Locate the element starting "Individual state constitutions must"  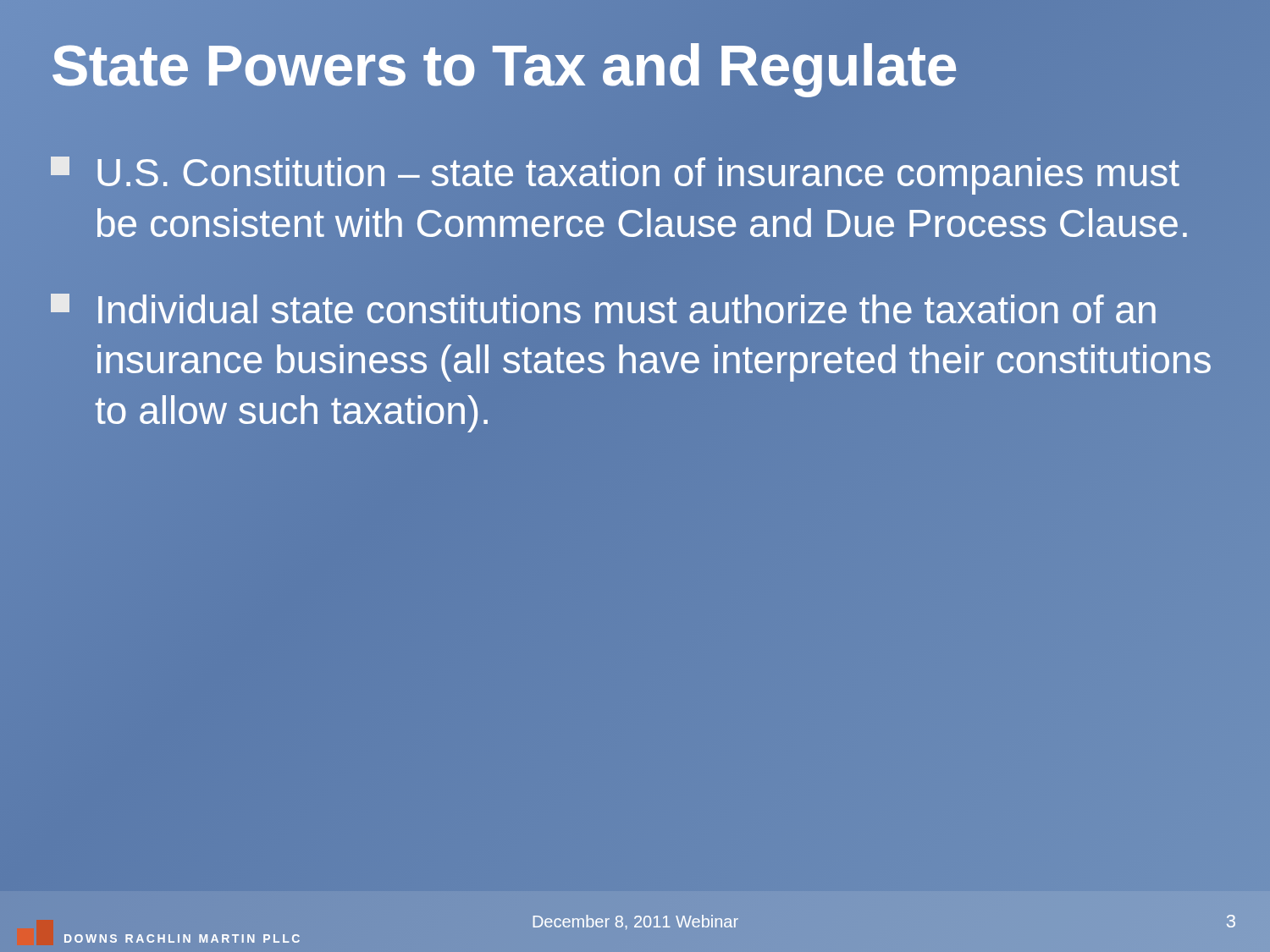[635, 361]
